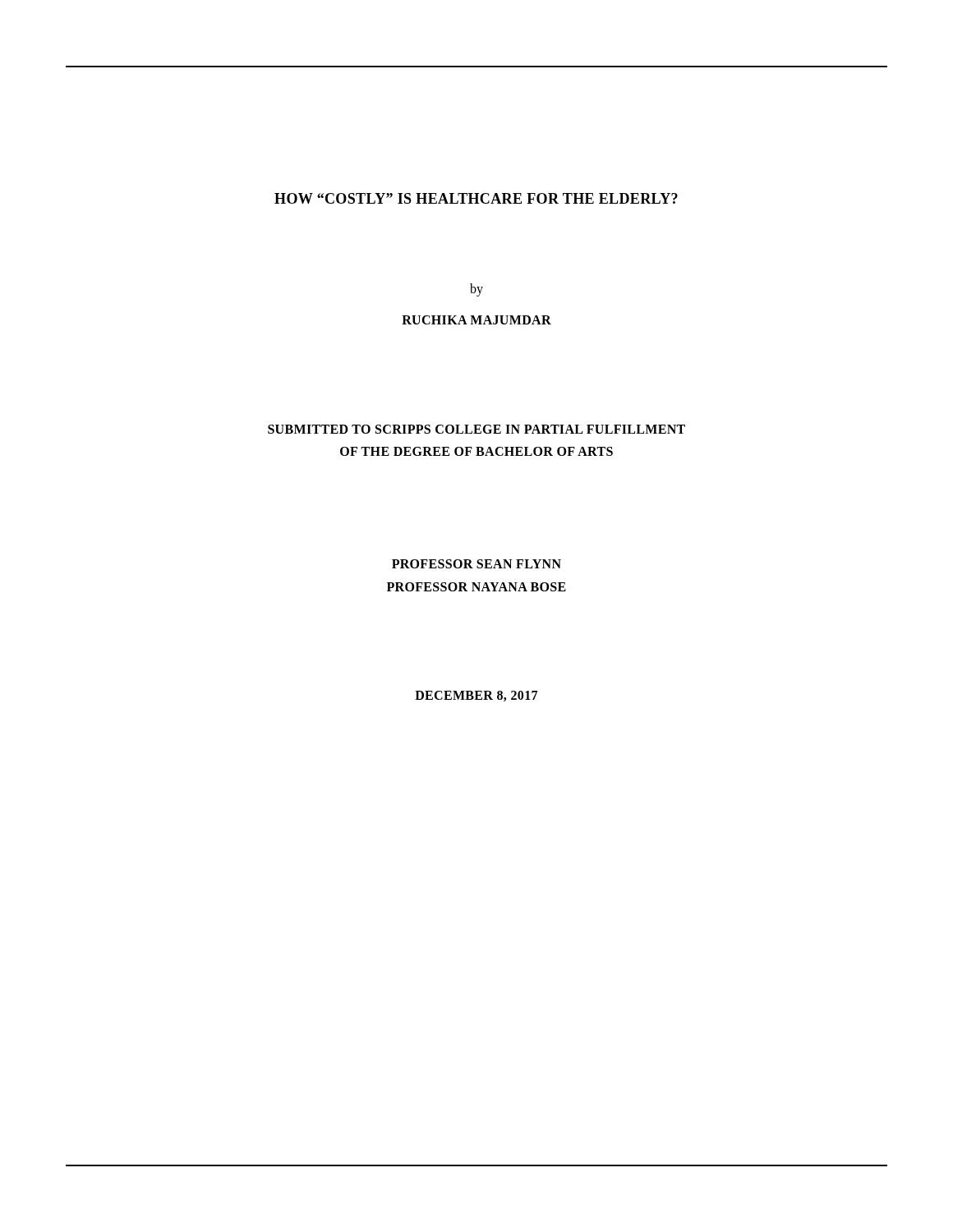This screenshot has width=953, height=1232.
Task: Click on the text block that reads "SUBMITTED TO SCRIPPS COLLEGE IN"
Action: point(476,440)
